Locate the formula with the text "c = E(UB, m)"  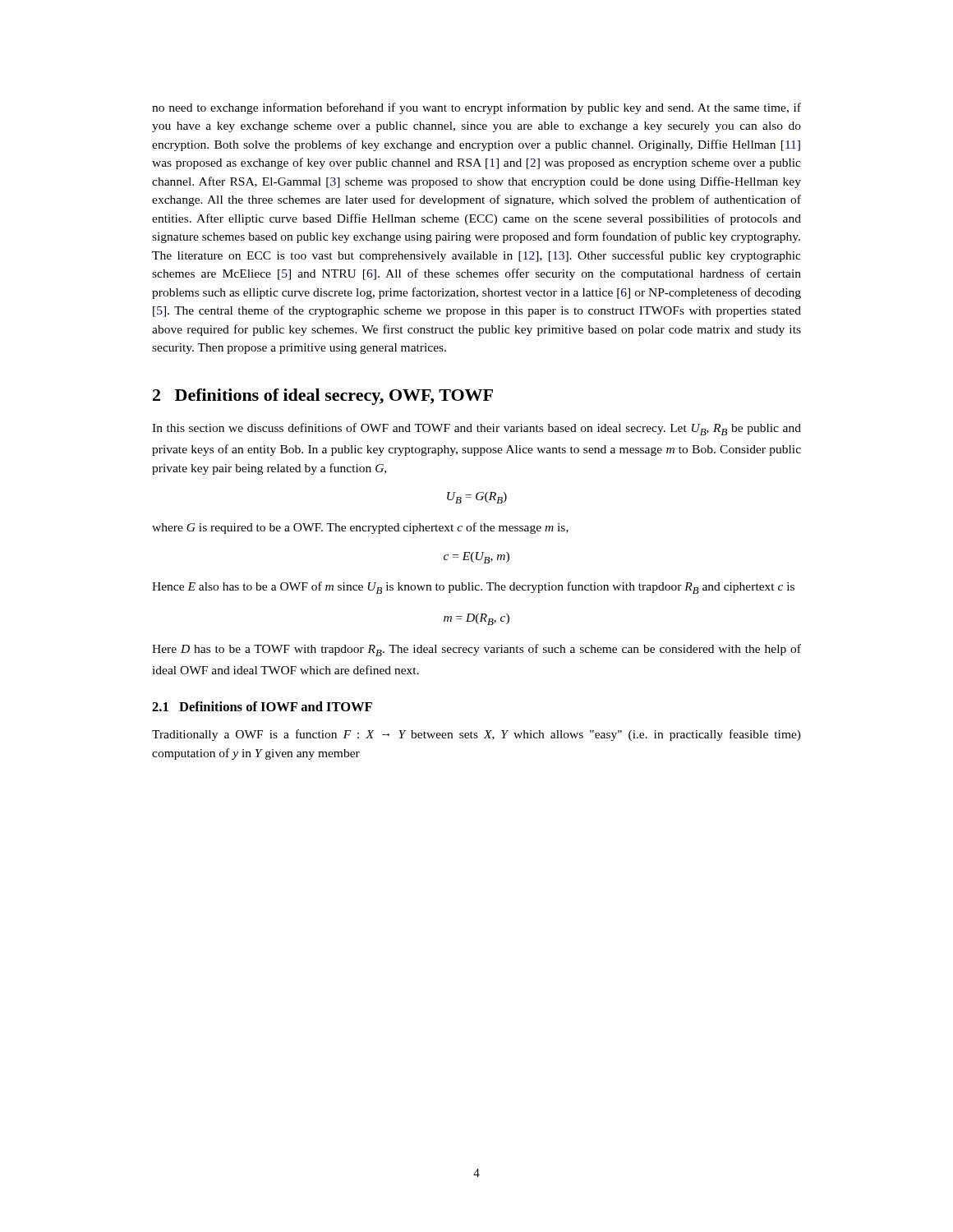(476, 557)
